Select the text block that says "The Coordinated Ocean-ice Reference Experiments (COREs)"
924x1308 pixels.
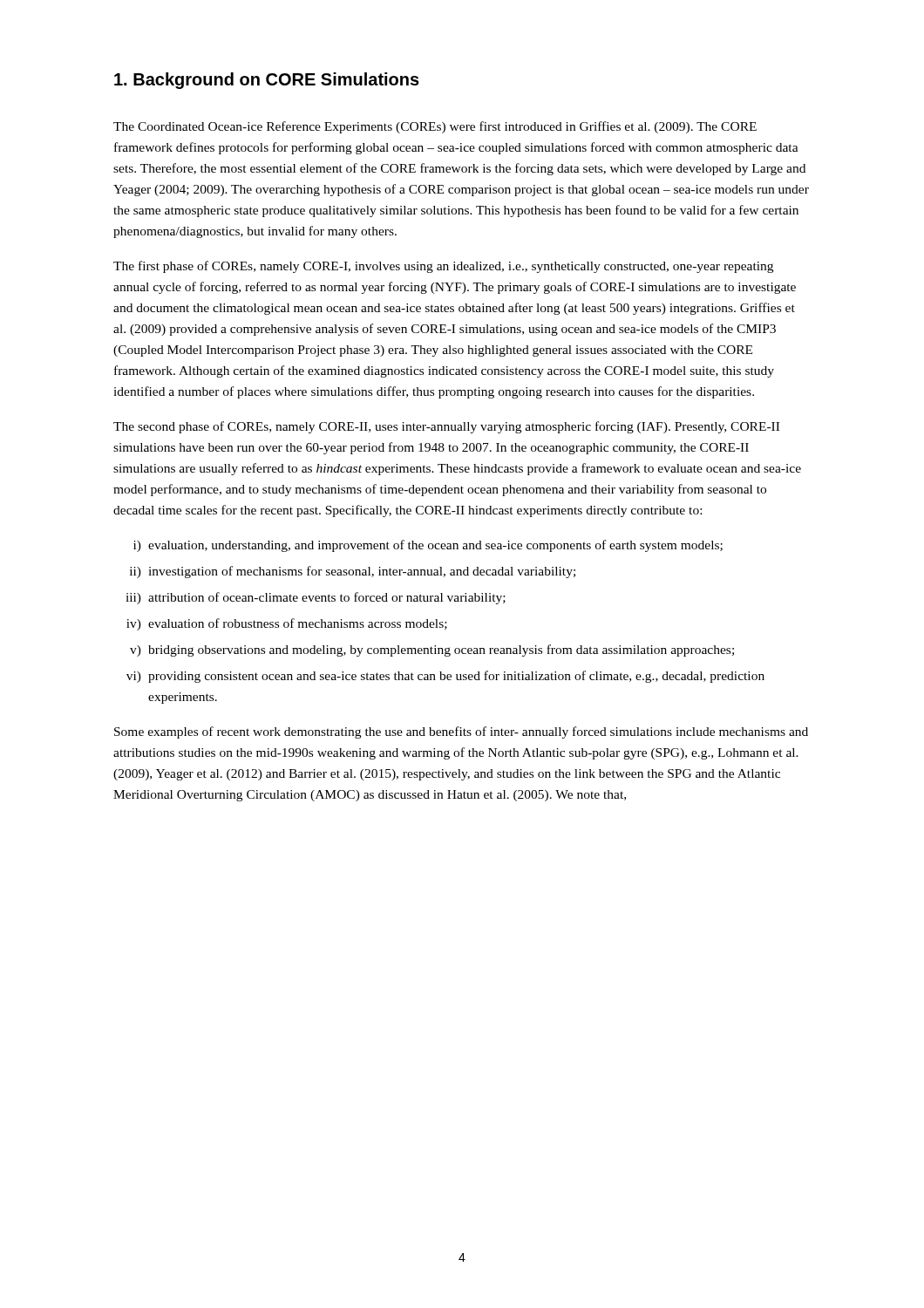462,179
